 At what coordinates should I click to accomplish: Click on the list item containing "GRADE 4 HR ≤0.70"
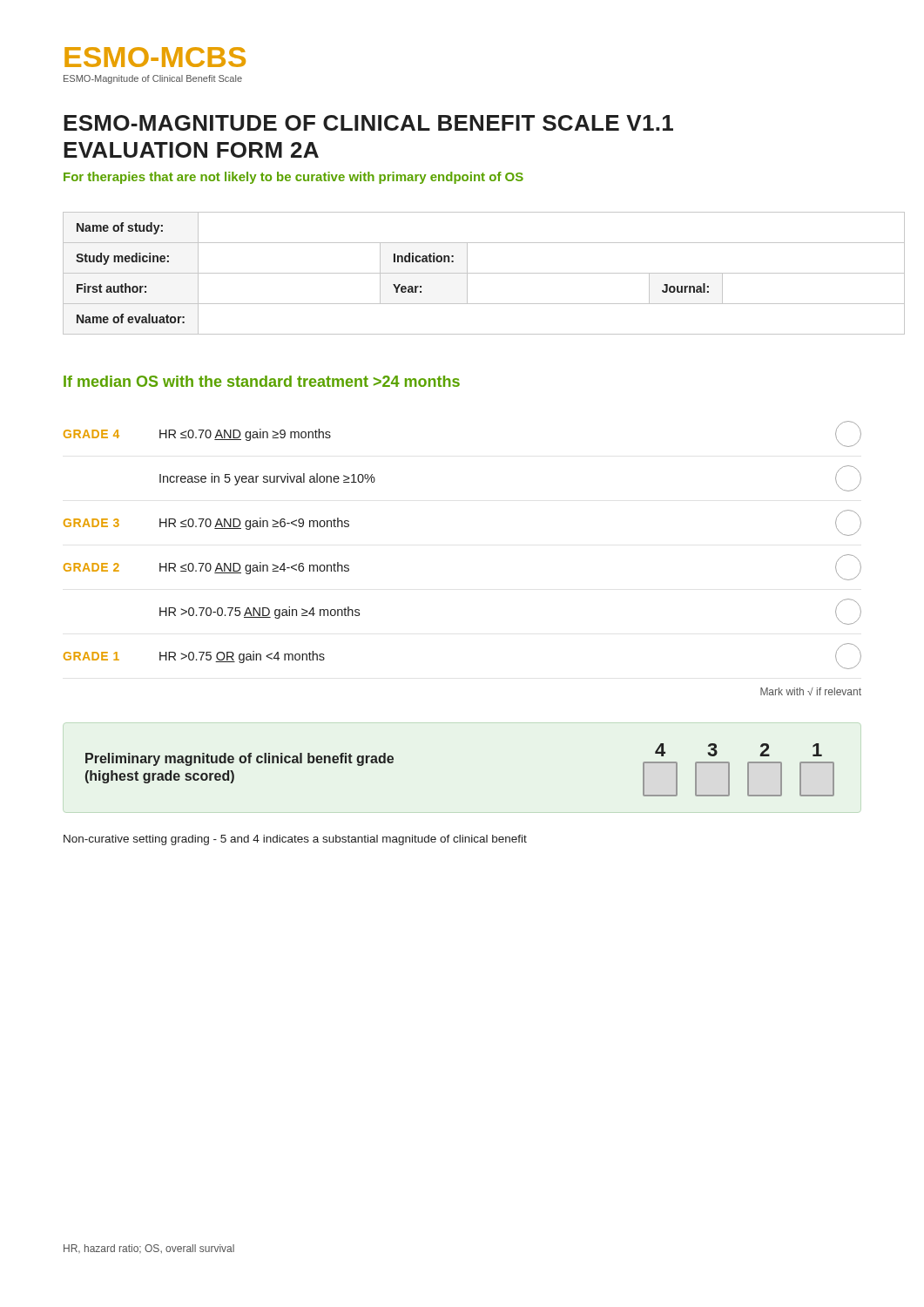(x=93, y=433)
